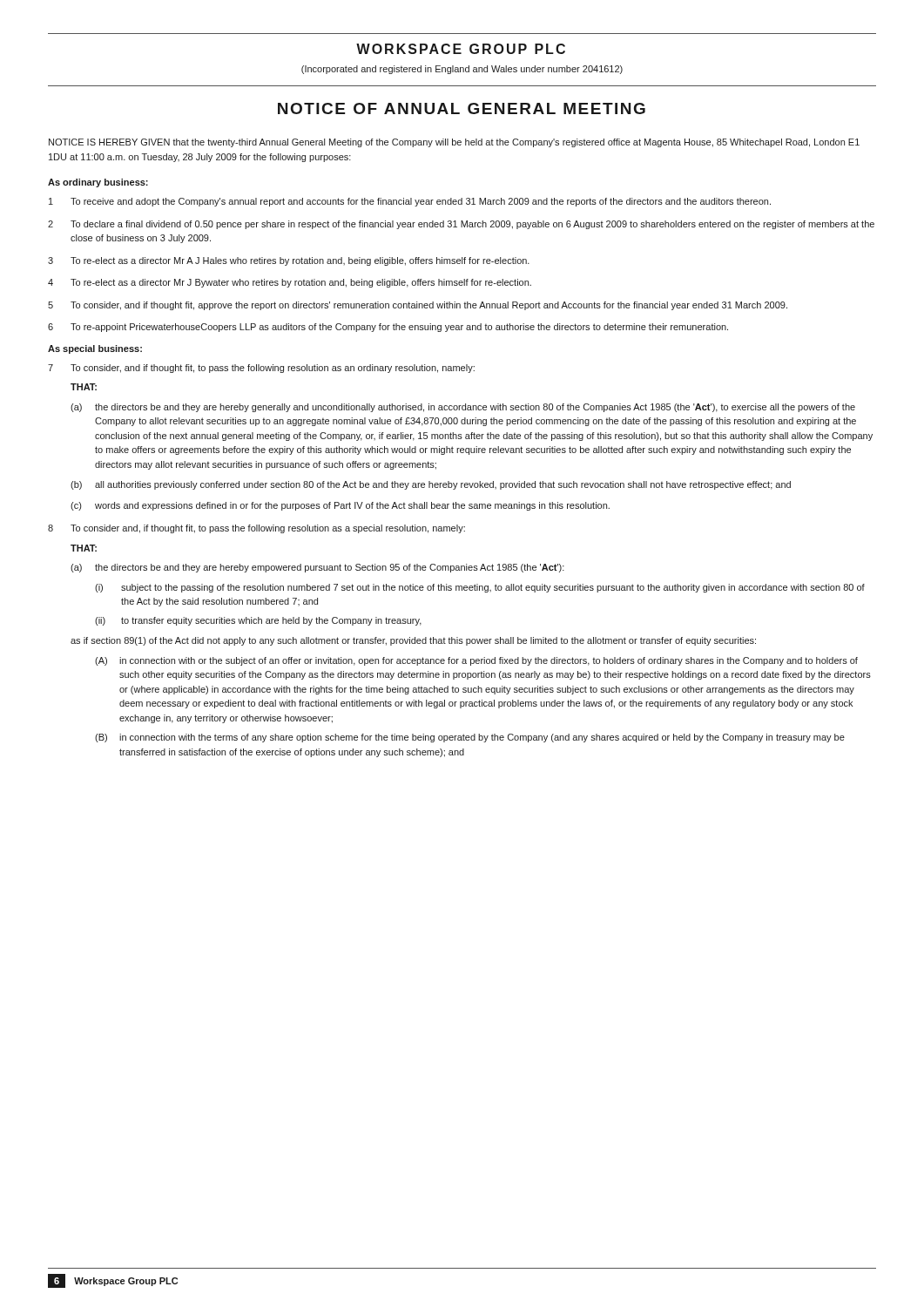Click on the text block starting "6 To re-appoint PricewaterhouseCoopers LLP as"
This screenshot has height=1307, width=924.
click(388, 327)
